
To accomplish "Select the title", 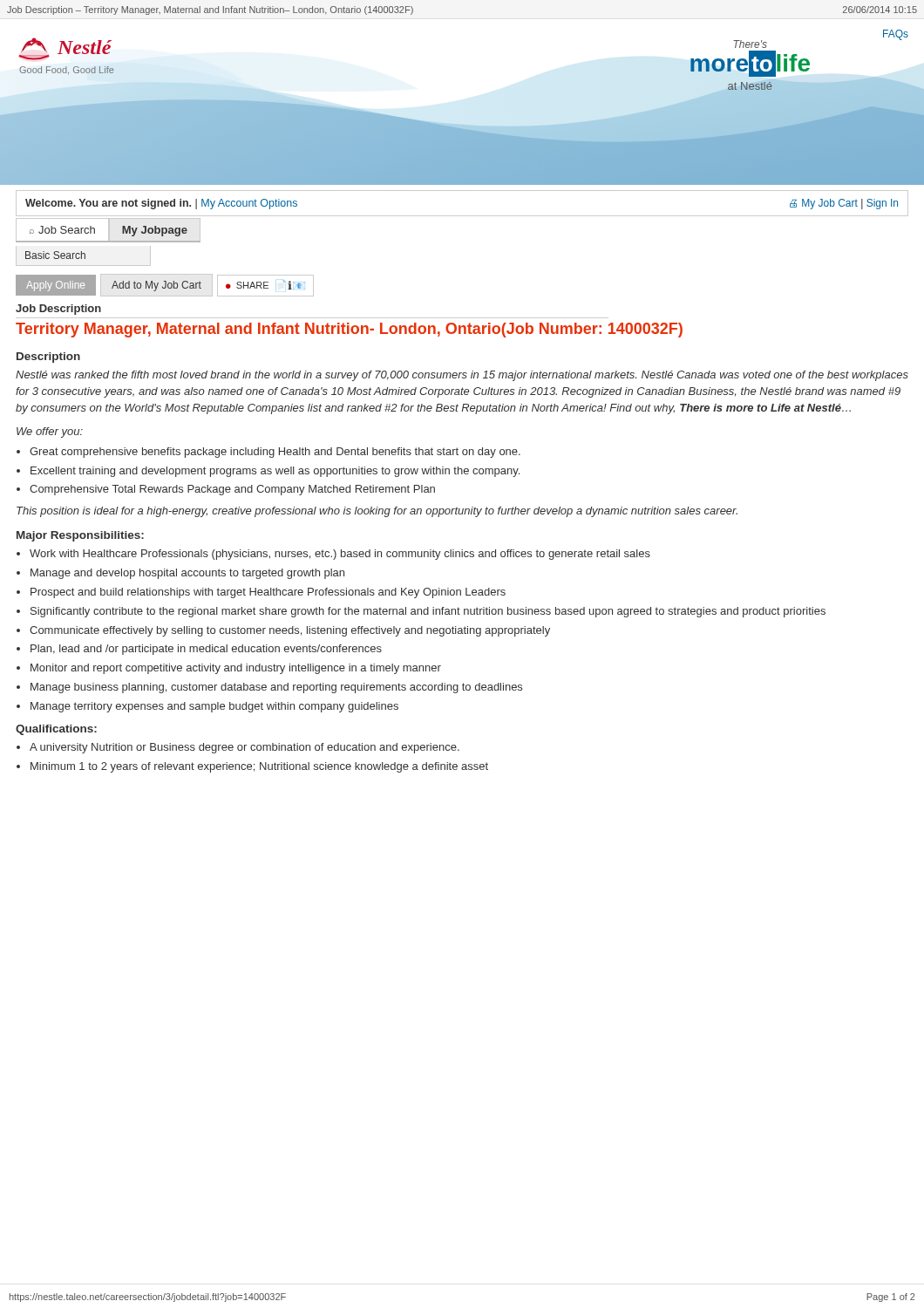I will [349, 329].
